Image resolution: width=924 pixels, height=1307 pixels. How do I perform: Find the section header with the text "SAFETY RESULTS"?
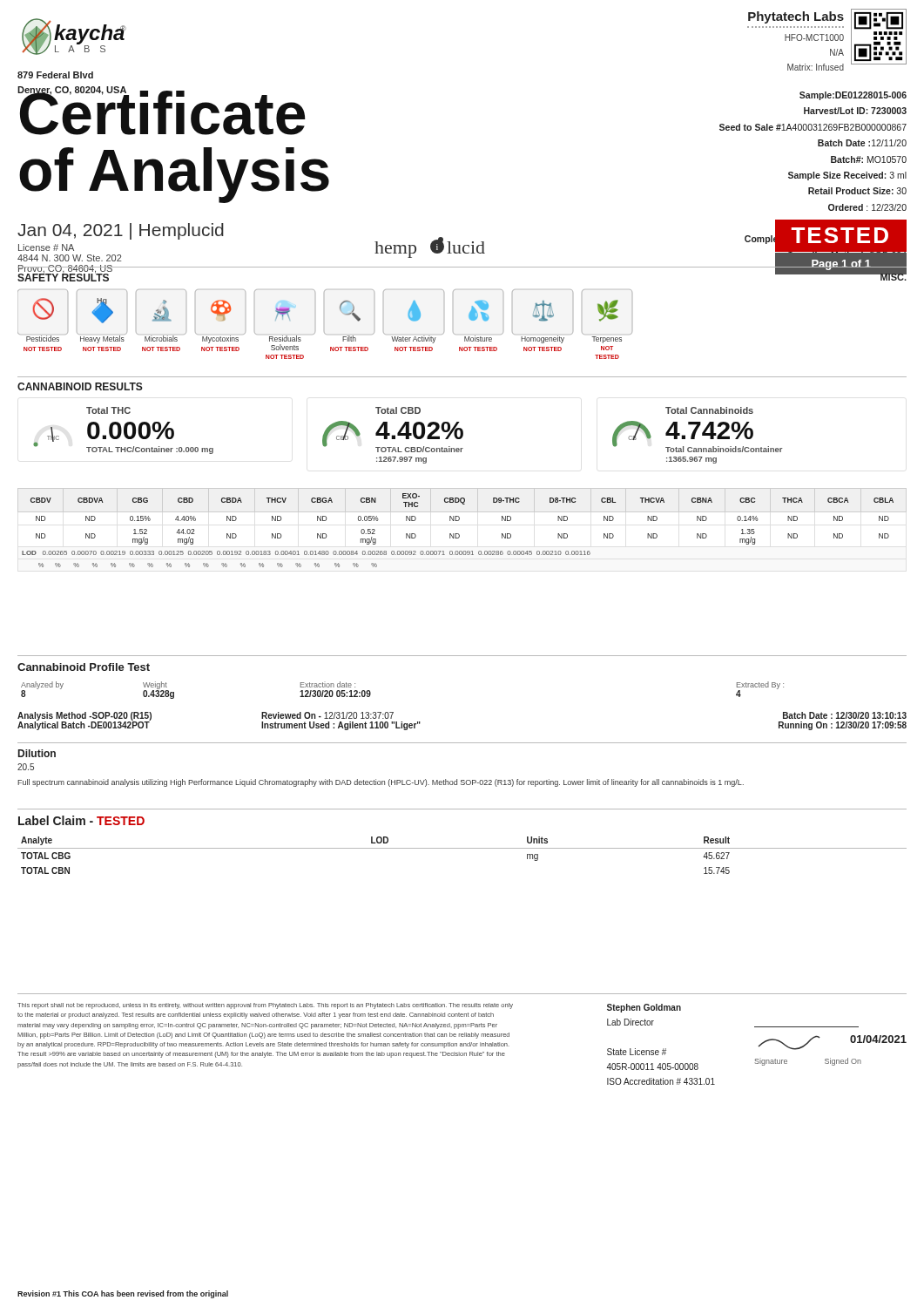[x=63, y=278]
